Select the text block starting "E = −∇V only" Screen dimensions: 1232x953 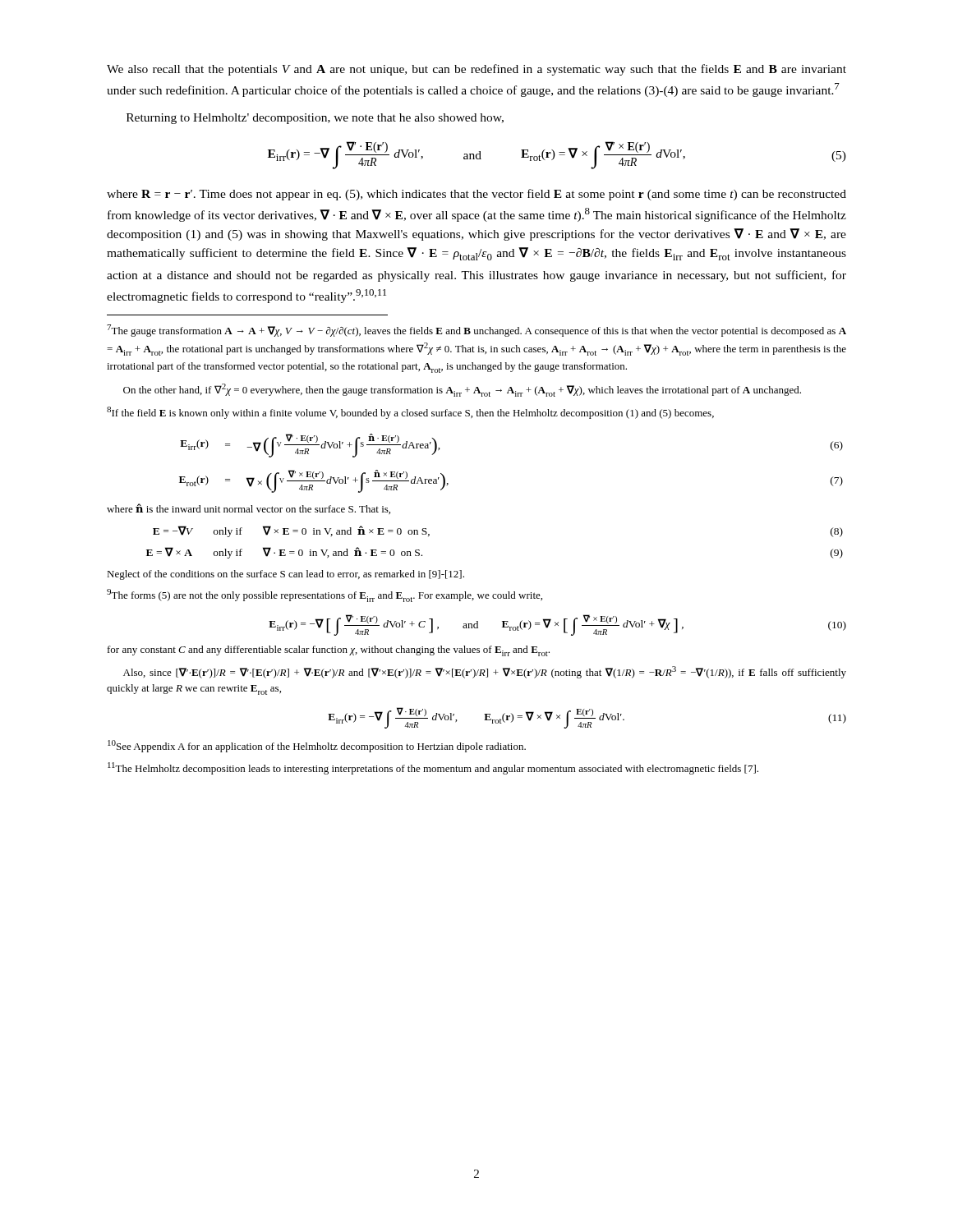click(x=184, y=531)
